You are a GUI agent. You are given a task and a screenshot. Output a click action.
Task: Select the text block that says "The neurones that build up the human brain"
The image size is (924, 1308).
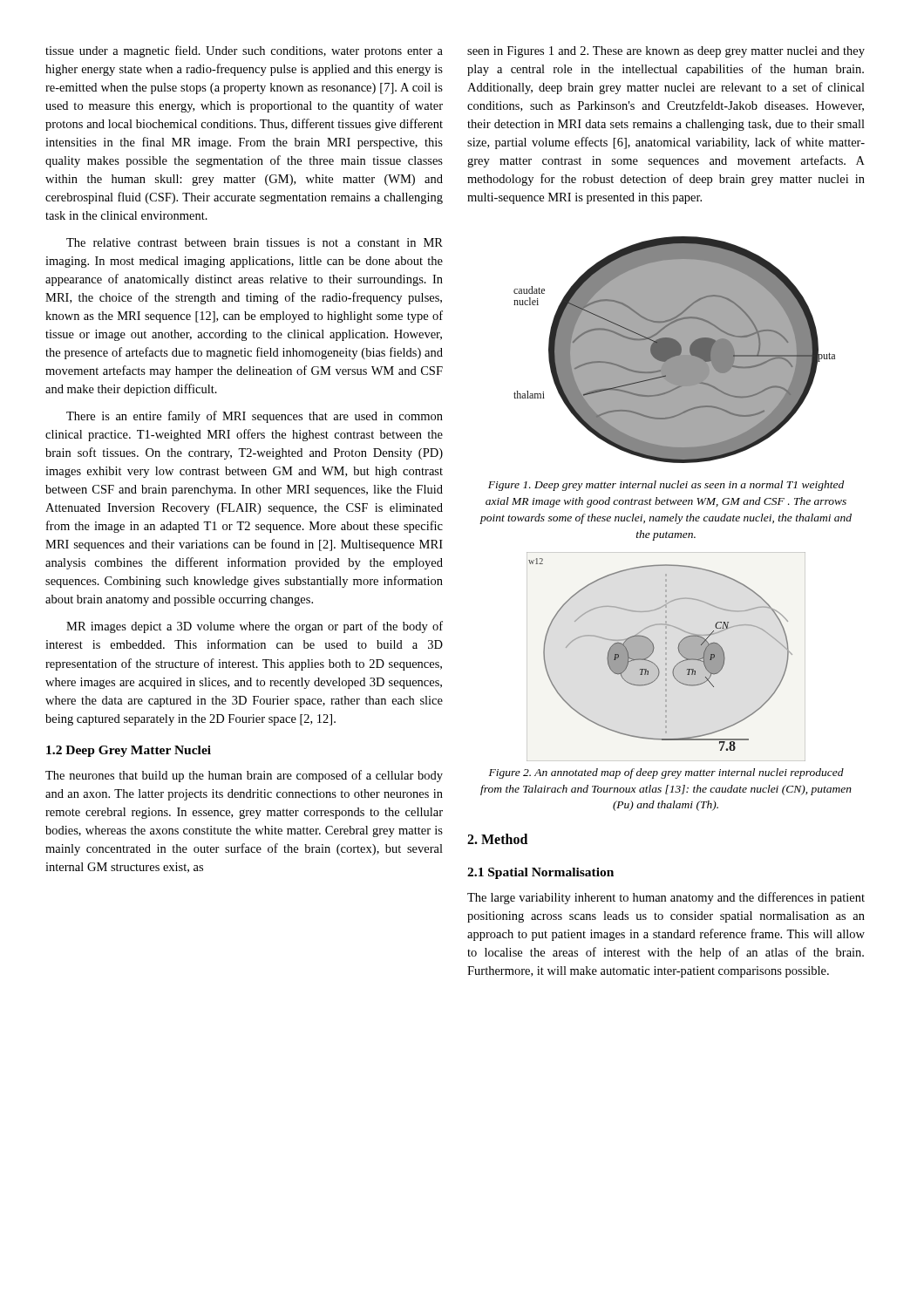pyautogui.click(x=244, y=821)
